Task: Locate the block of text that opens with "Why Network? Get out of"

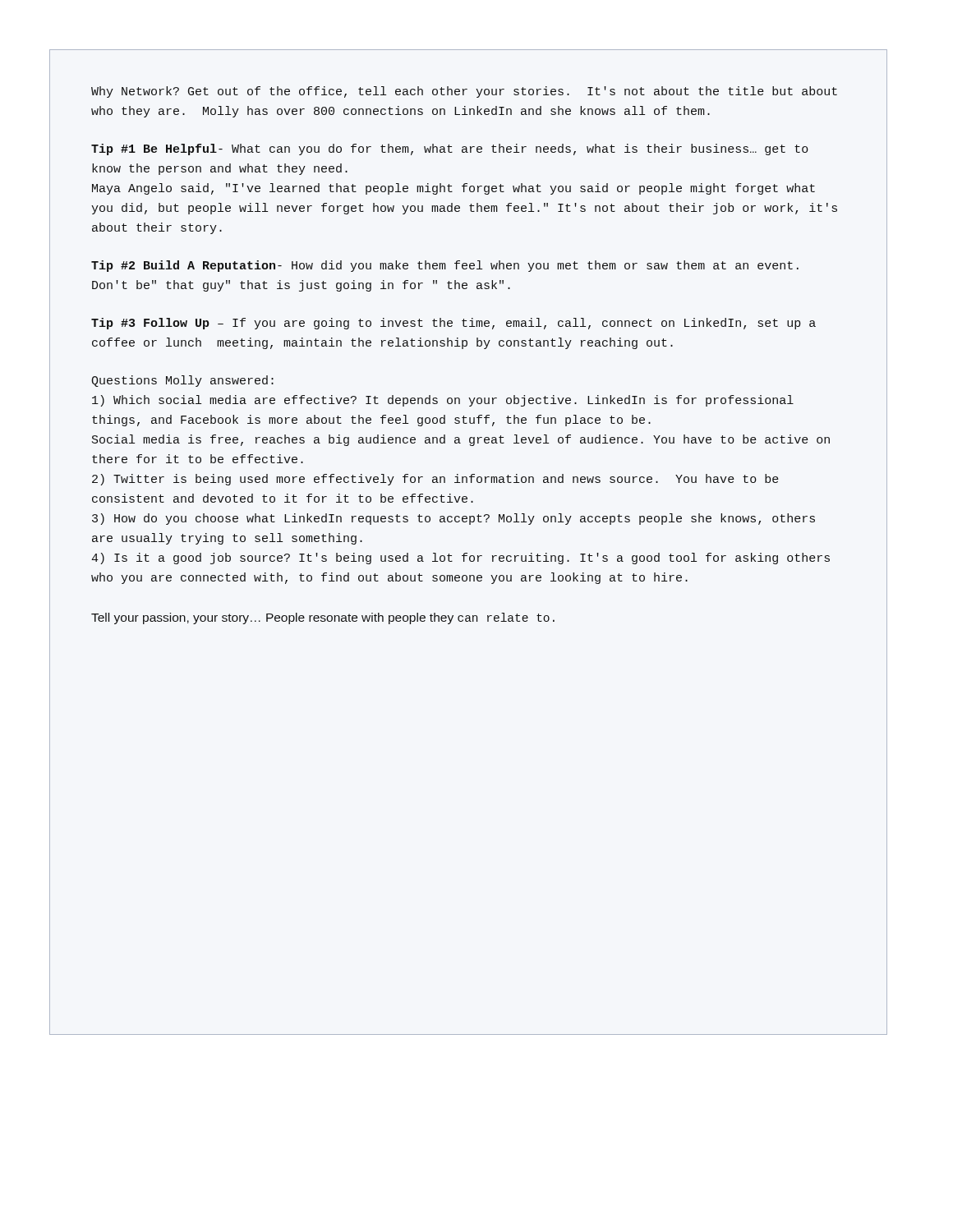Action: 465,102
